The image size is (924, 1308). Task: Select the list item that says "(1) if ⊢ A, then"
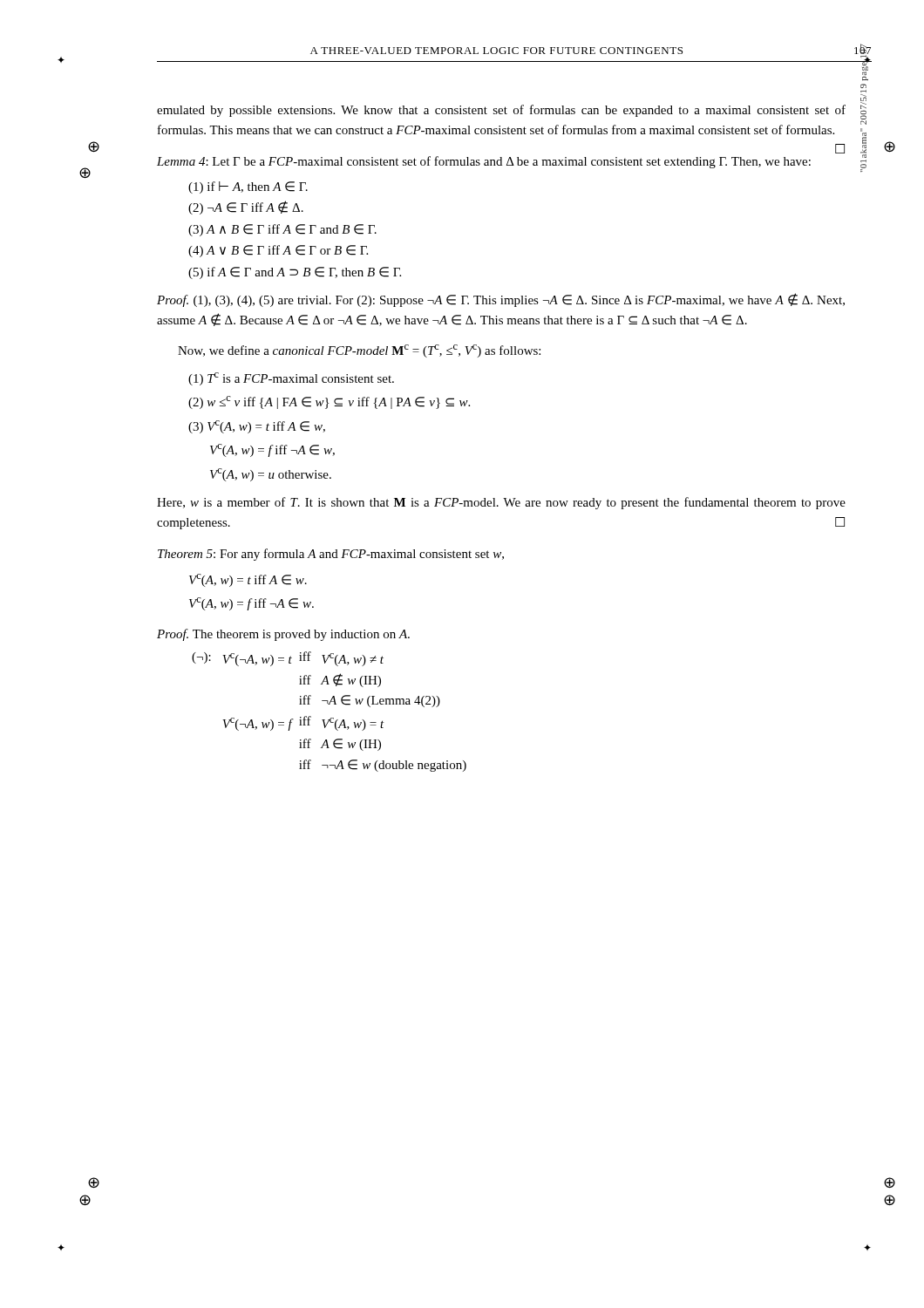tap(248, 186)
